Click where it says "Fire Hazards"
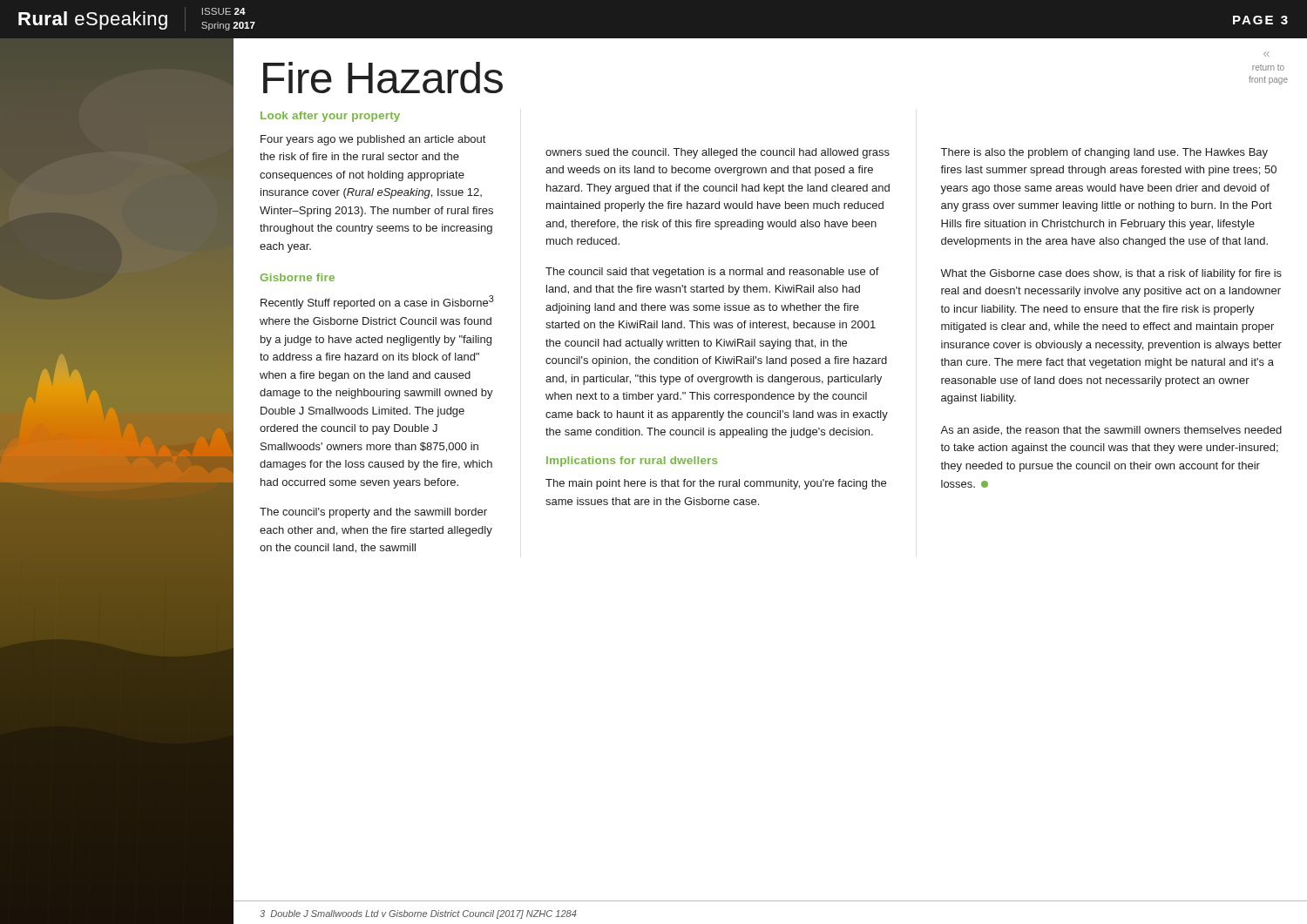 tap(382, 79)
